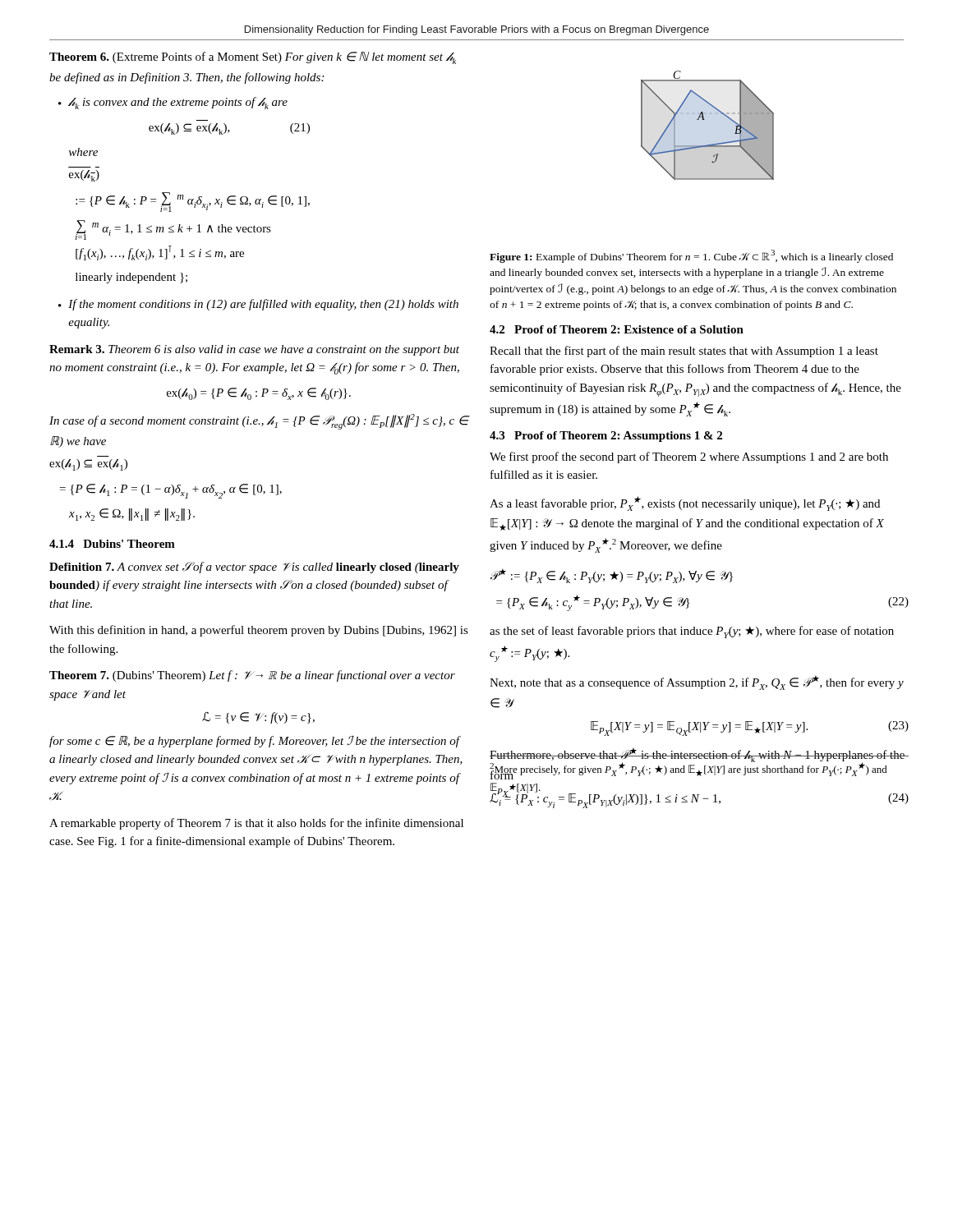This screenshot has width=953, height=1232.
Task: Where is the passage that starts "• If the moment conditions in"?
Action: click(x=263, y=313)
